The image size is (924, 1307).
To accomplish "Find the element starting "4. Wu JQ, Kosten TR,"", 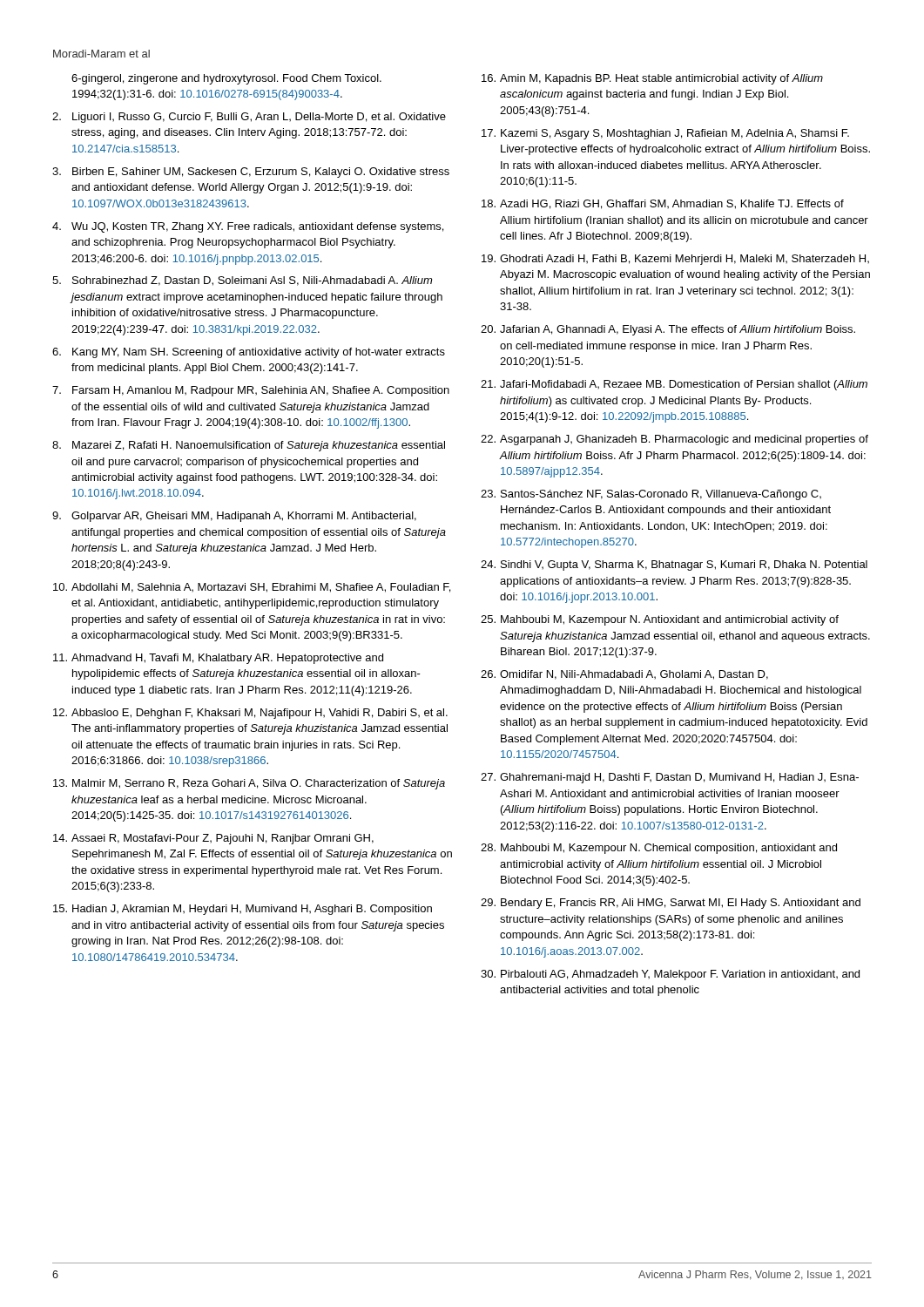I will pos(253,243).
